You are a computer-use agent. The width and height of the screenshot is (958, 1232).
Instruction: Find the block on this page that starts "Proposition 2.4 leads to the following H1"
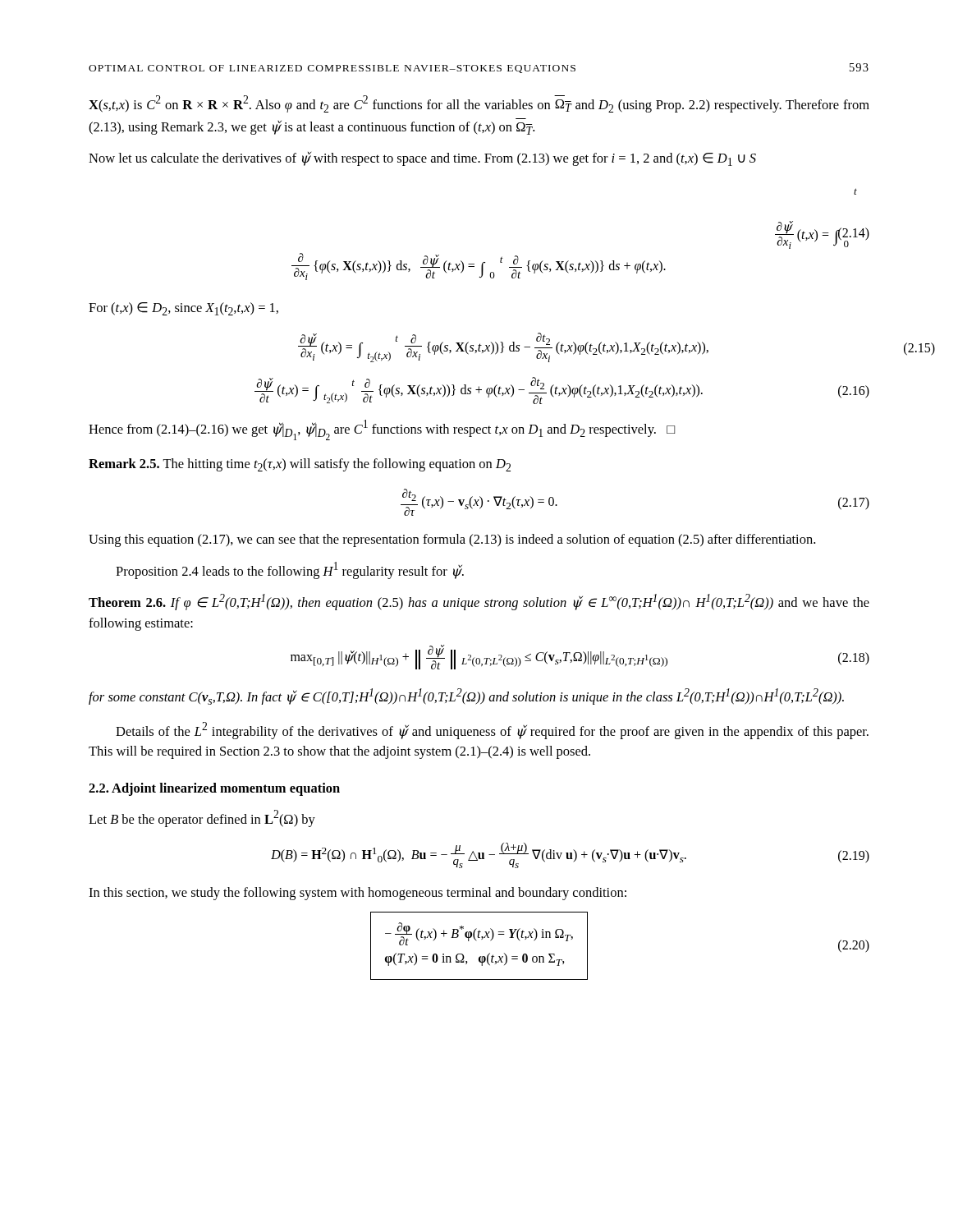click(290, 569)
